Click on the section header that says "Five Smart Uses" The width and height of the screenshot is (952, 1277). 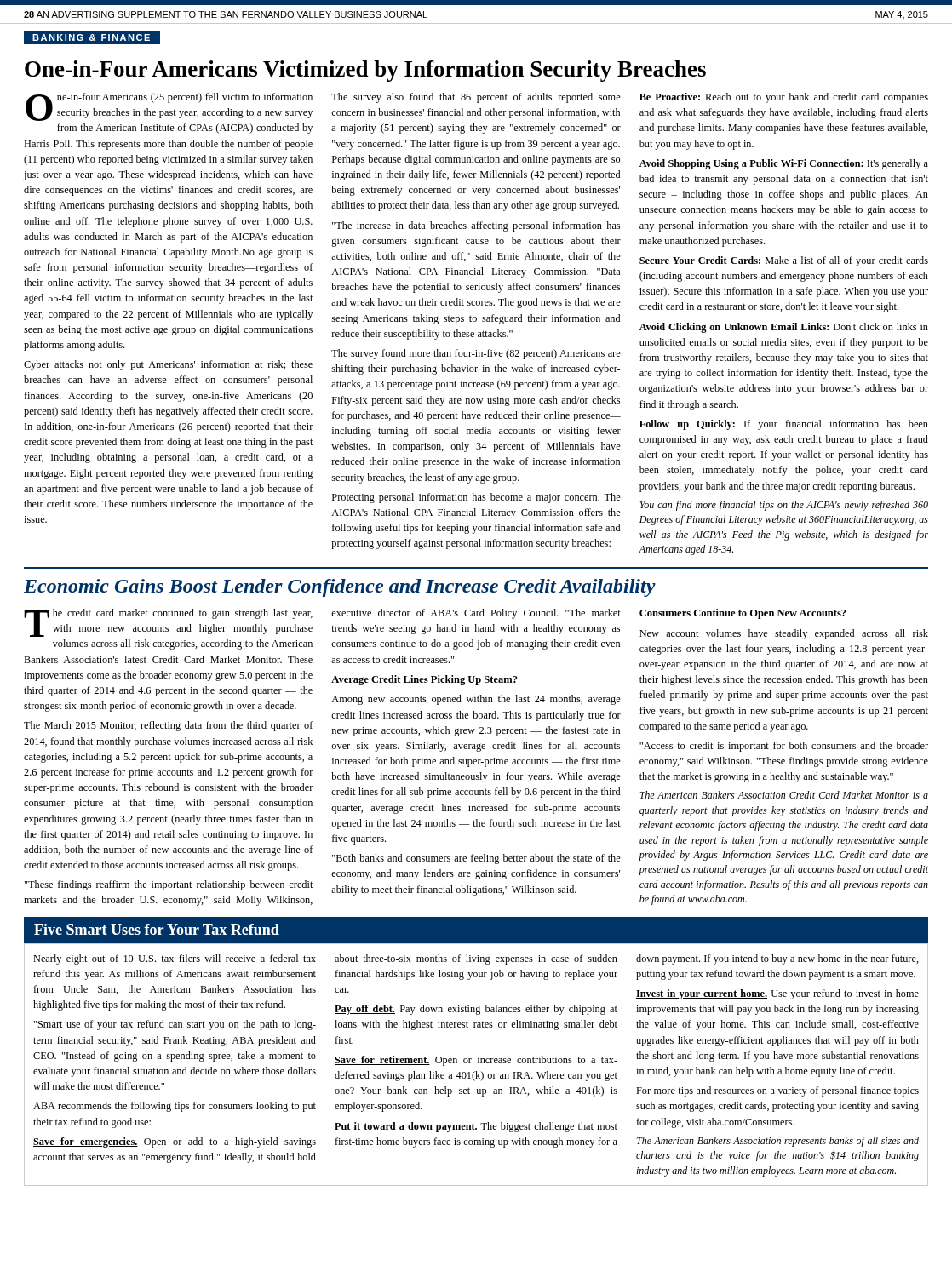pyautogui.click(x=157, y=929)
